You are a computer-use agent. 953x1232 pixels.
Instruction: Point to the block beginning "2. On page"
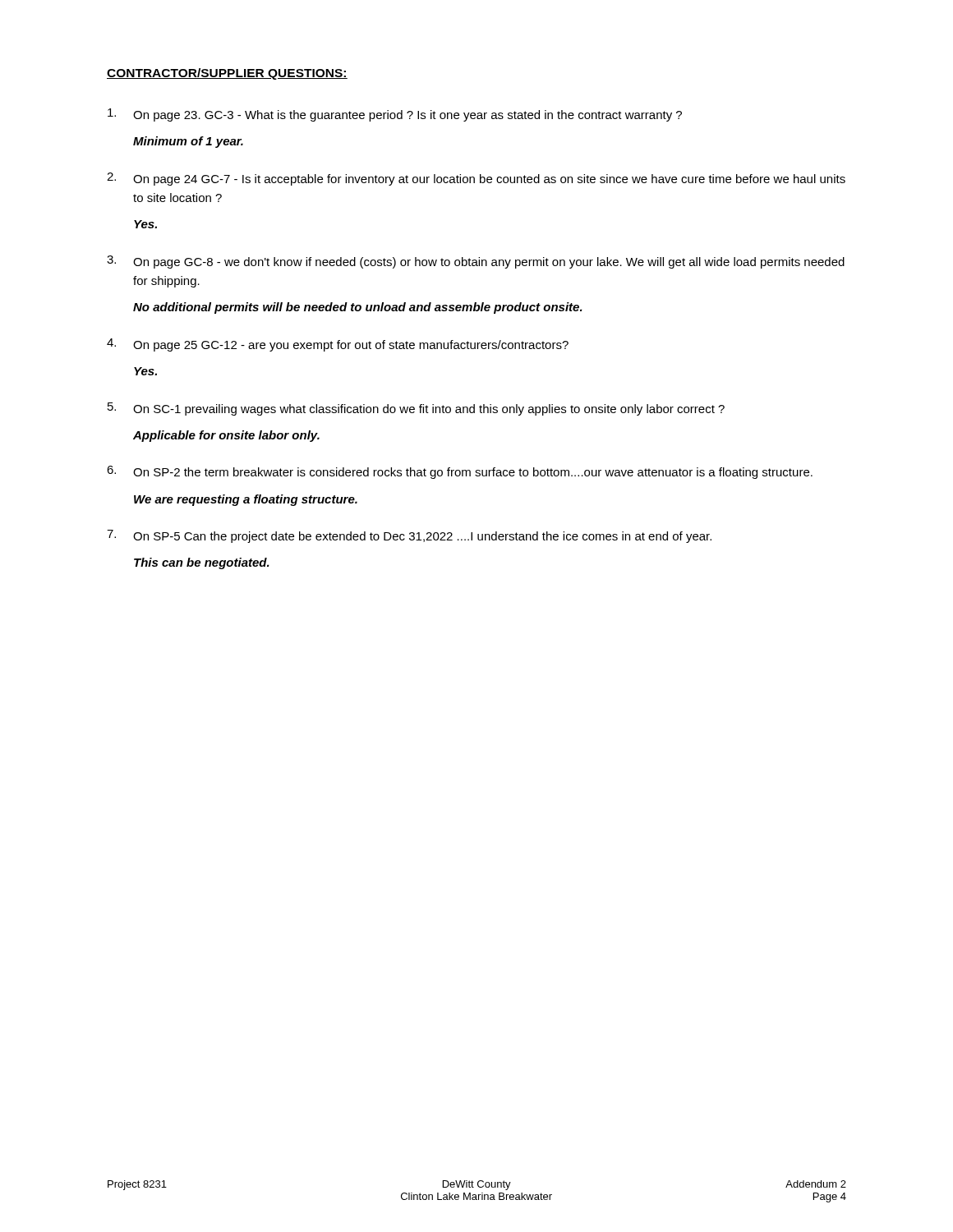point(476,188)
